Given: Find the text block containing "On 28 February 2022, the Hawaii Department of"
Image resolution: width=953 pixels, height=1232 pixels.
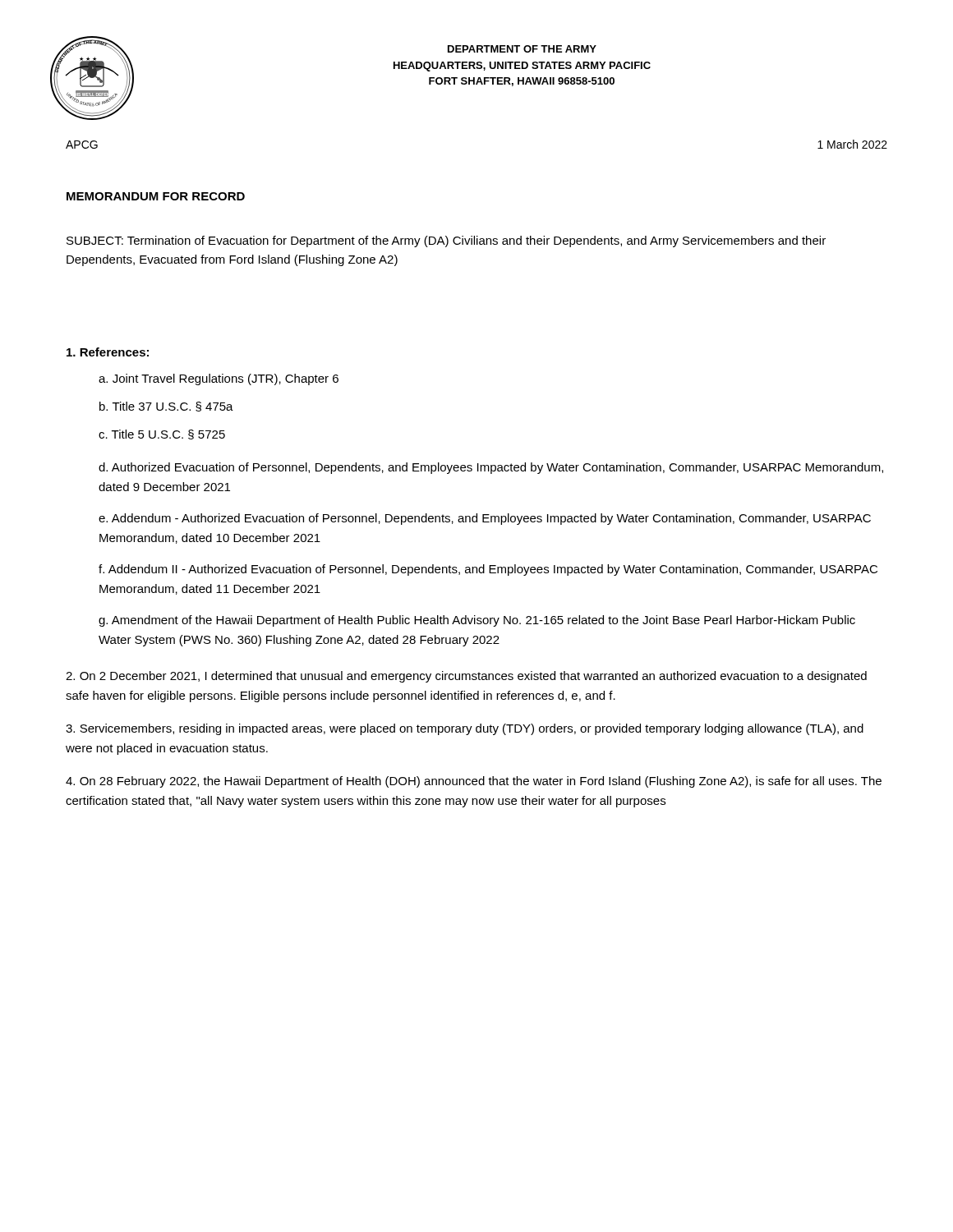Looking at the screenshot, I should (474, 791).
